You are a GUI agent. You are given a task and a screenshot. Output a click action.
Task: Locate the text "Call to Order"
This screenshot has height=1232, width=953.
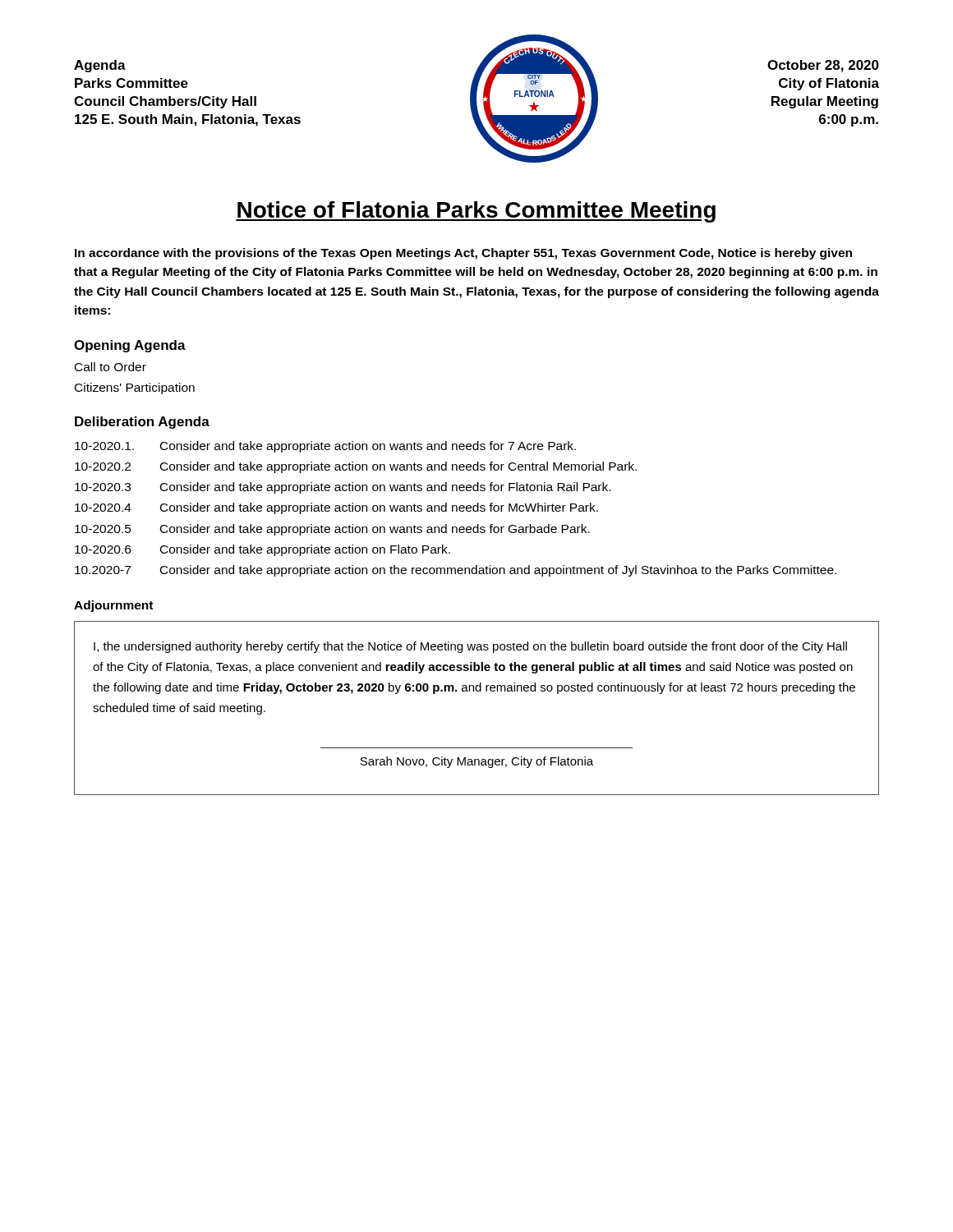(110, 367)
